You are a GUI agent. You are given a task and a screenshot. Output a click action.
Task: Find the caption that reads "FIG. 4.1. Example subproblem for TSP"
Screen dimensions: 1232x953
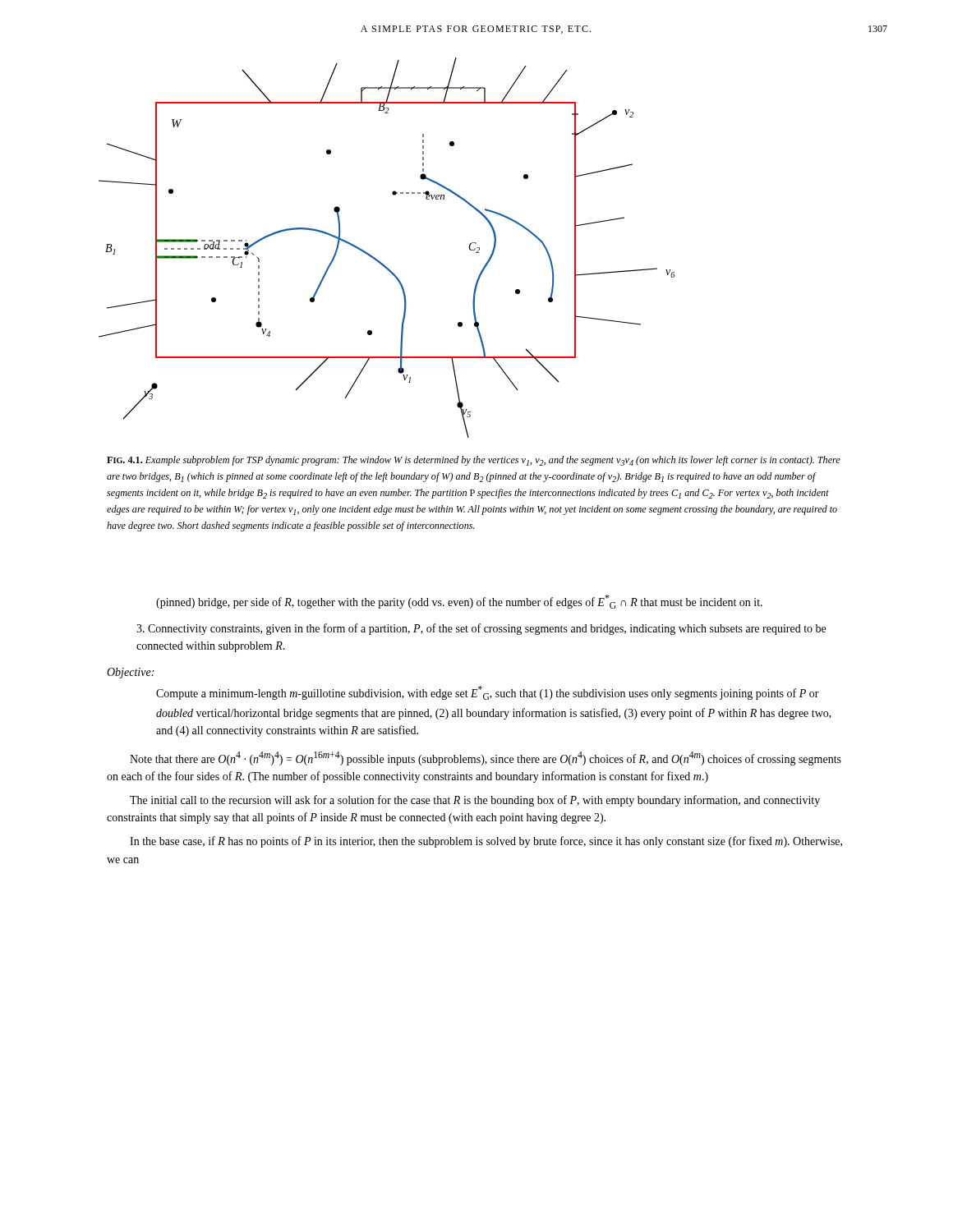tap(474, 493)
